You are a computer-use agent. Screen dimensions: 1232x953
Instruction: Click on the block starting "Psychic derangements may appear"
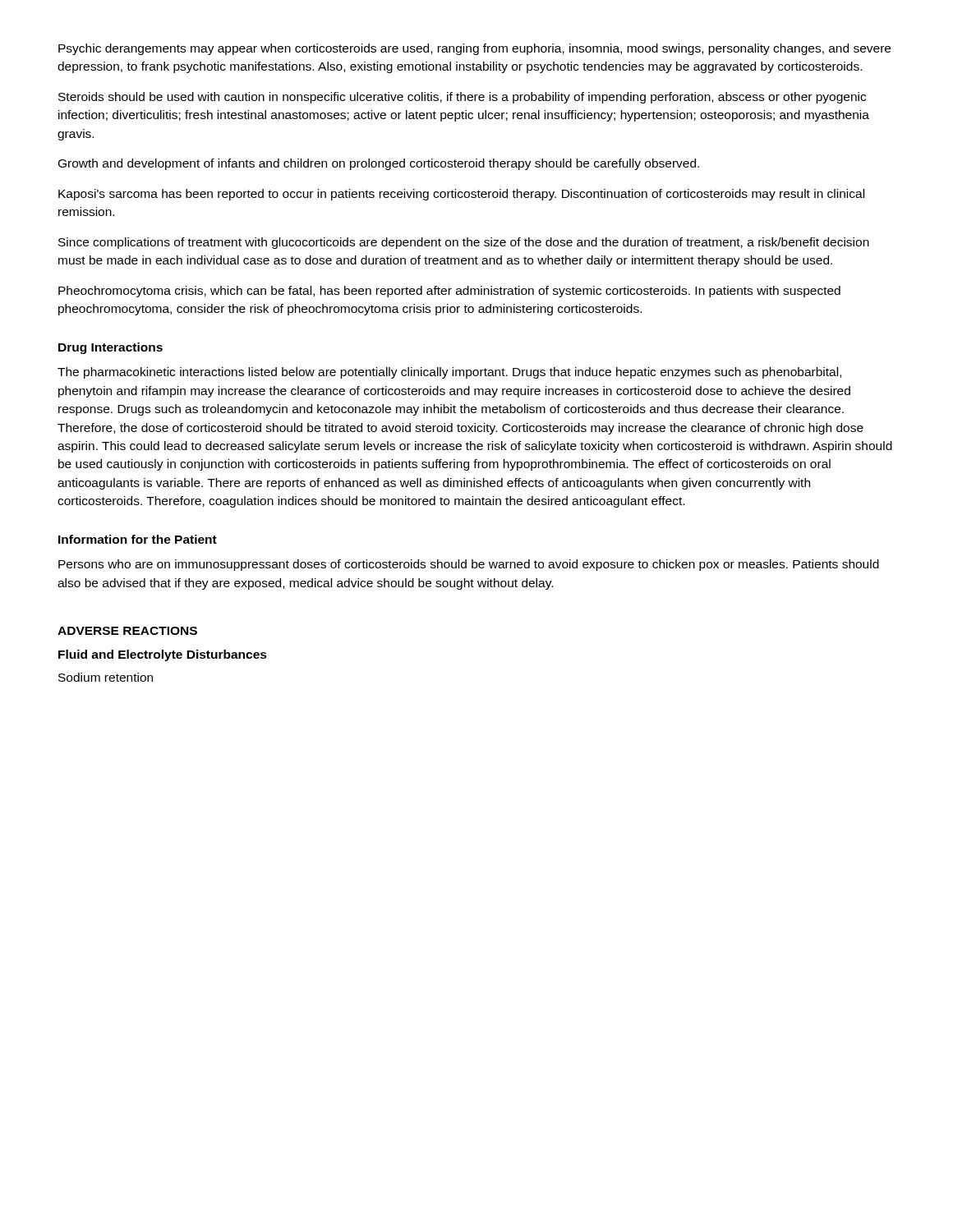tap(474, 57)
